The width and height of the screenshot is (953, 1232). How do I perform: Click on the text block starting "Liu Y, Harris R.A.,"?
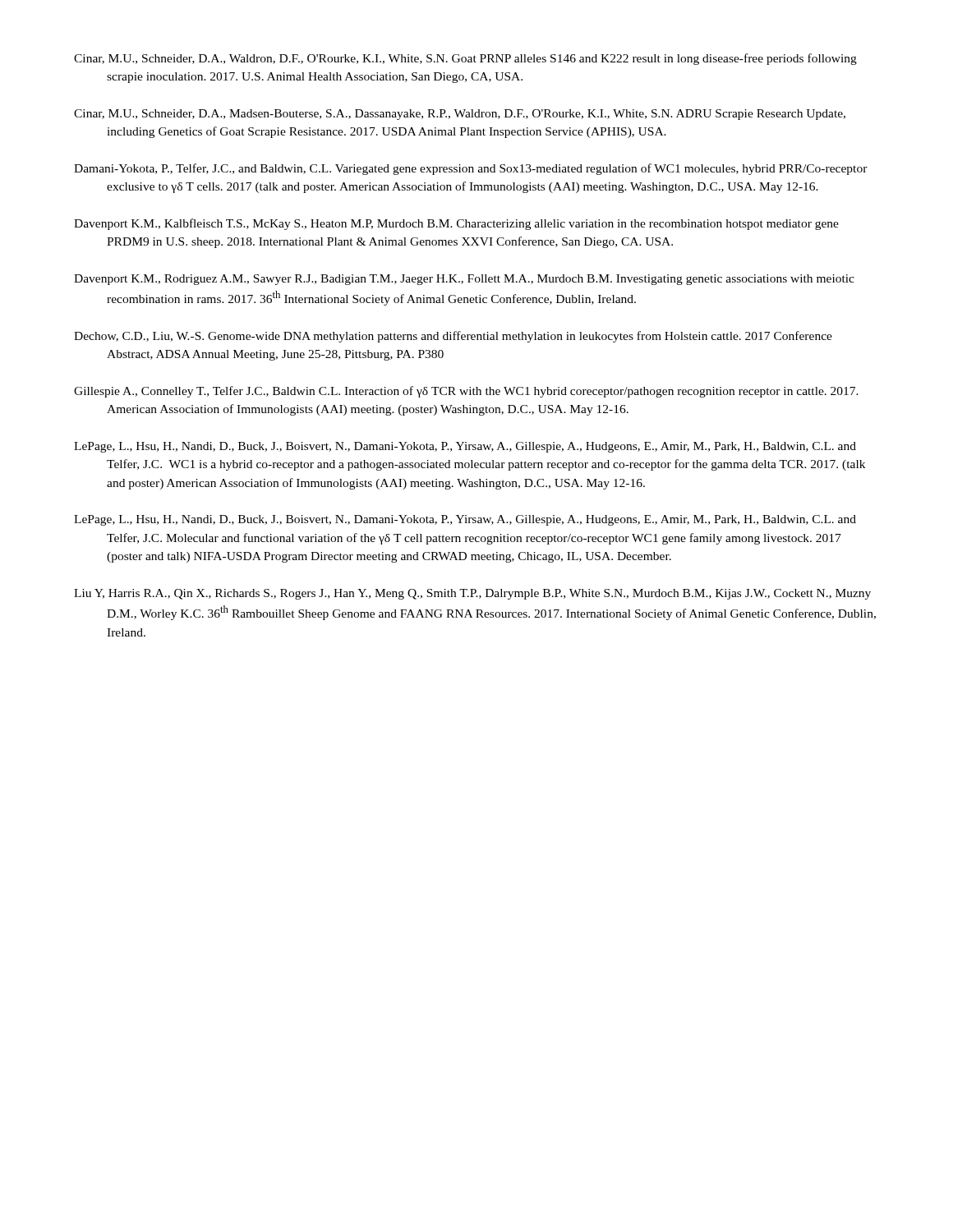[475, 612]
